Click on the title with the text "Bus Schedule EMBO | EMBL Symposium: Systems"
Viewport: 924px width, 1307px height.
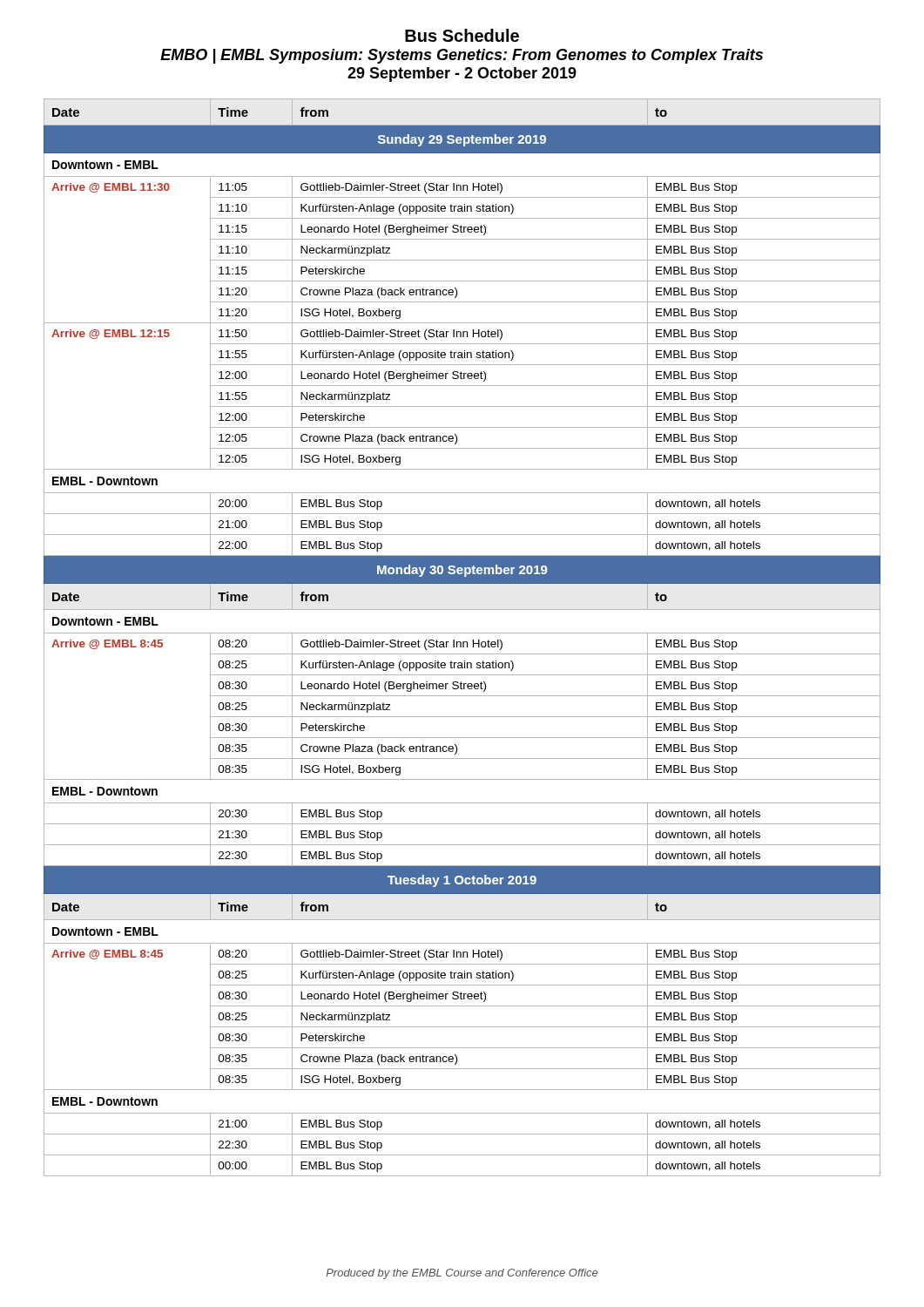[462, 54]
